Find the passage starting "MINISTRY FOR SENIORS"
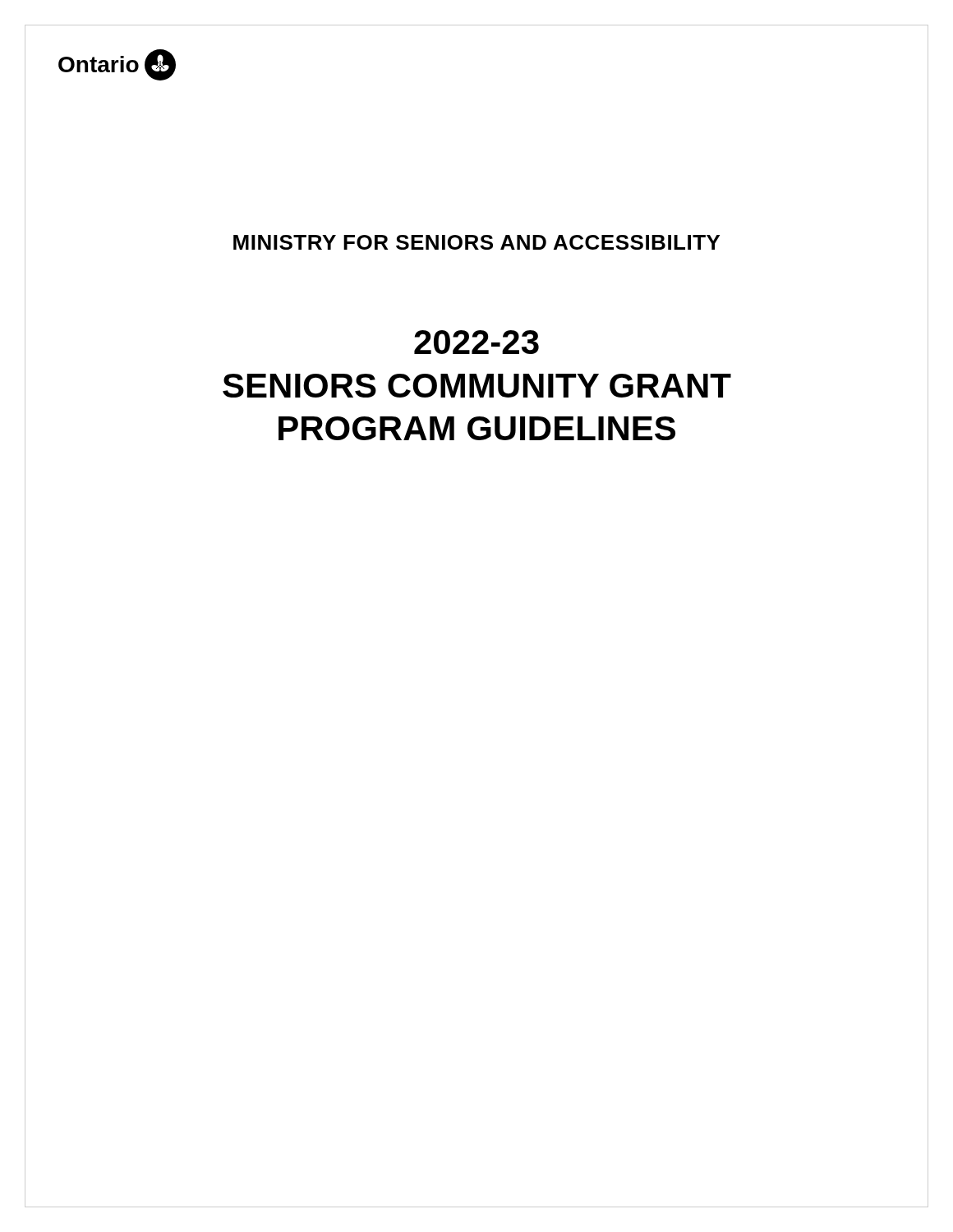The width and height of the screenshot is (953, 1232). point(476,242)
